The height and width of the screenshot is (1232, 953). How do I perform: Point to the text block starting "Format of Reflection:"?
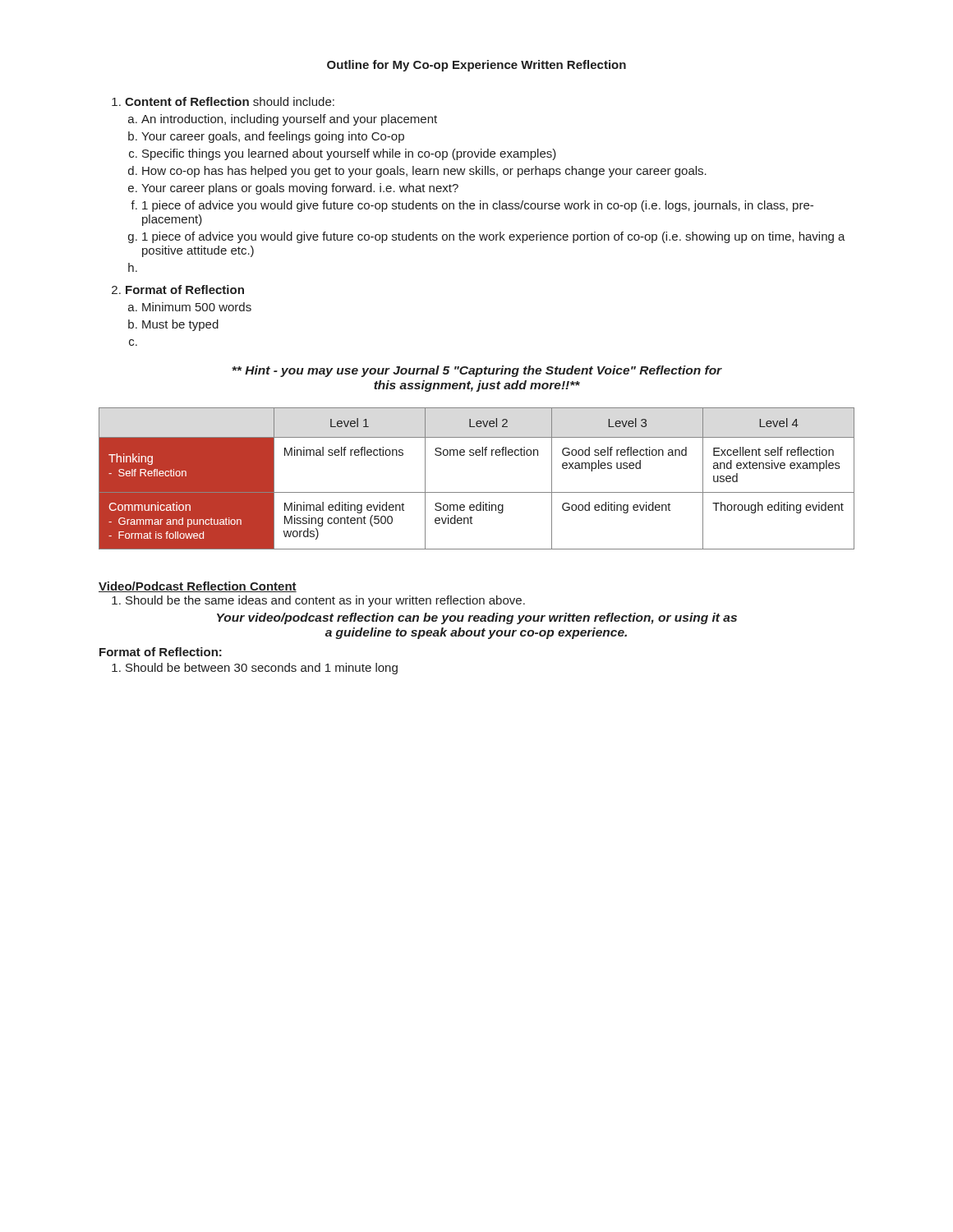(x=161, y=652)
